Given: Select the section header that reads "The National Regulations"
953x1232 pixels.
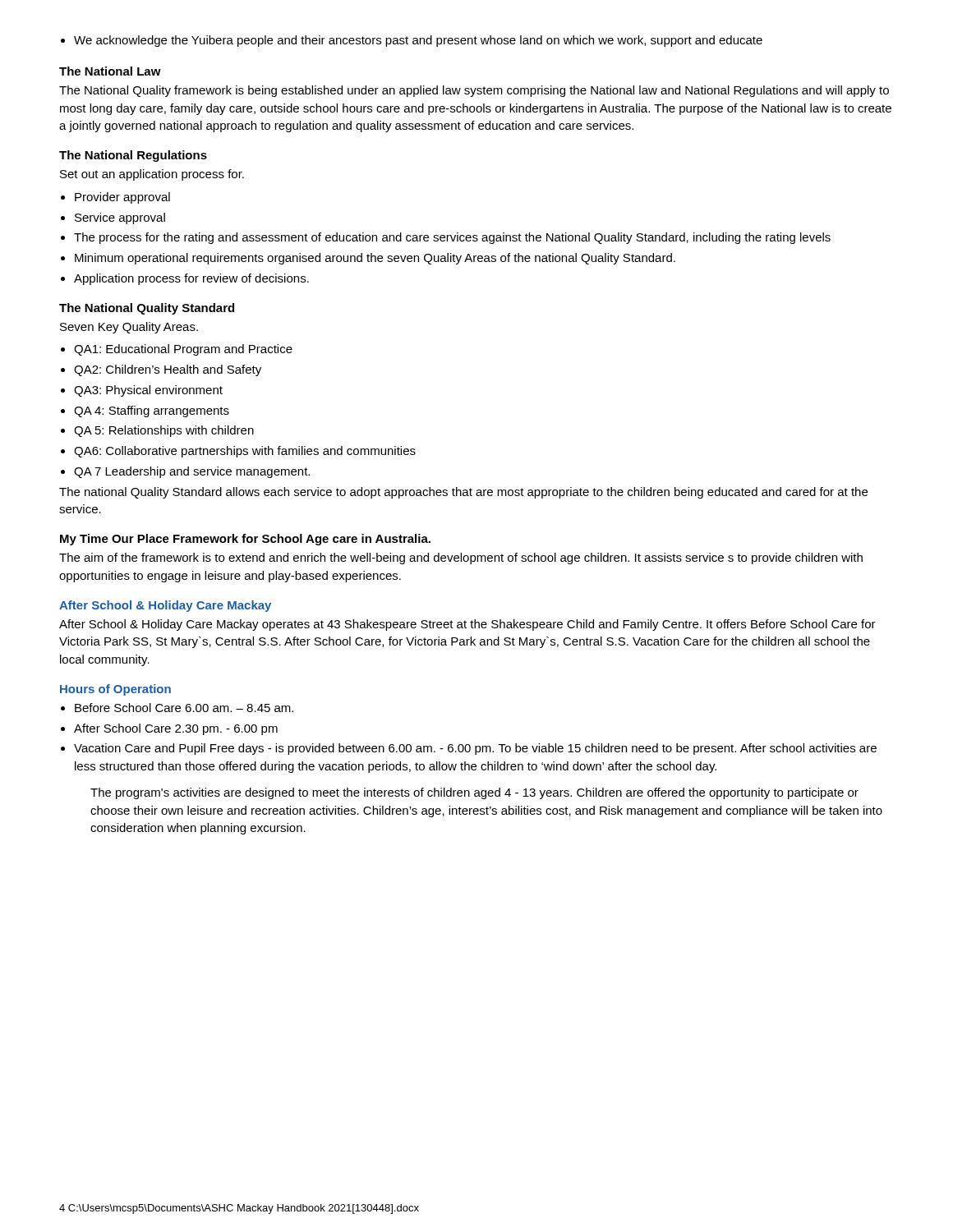Looking at the screenshot, I should tap(133, 155).
